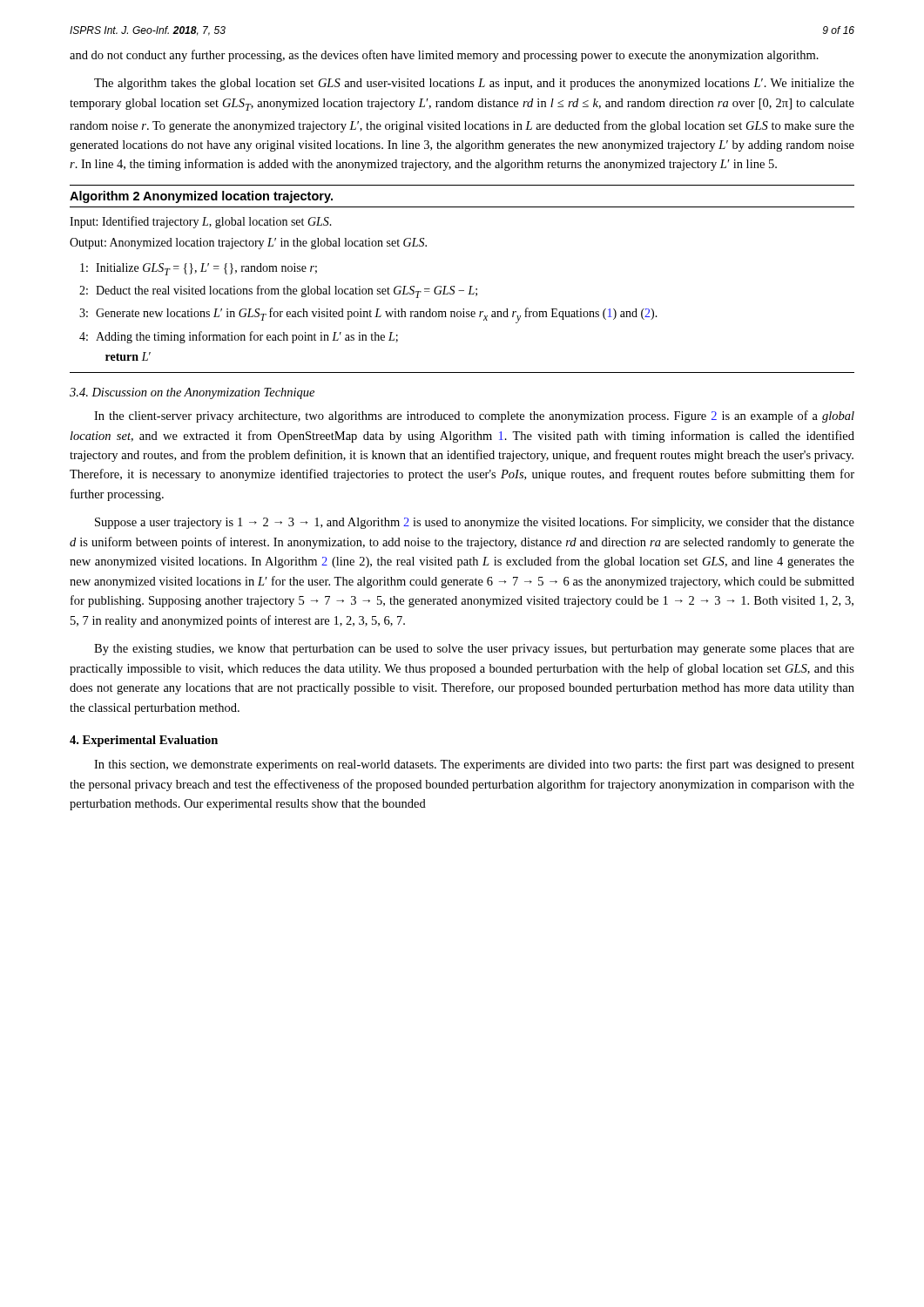Locate the section header that opens with "3.4. Discussion on the"

192,392
